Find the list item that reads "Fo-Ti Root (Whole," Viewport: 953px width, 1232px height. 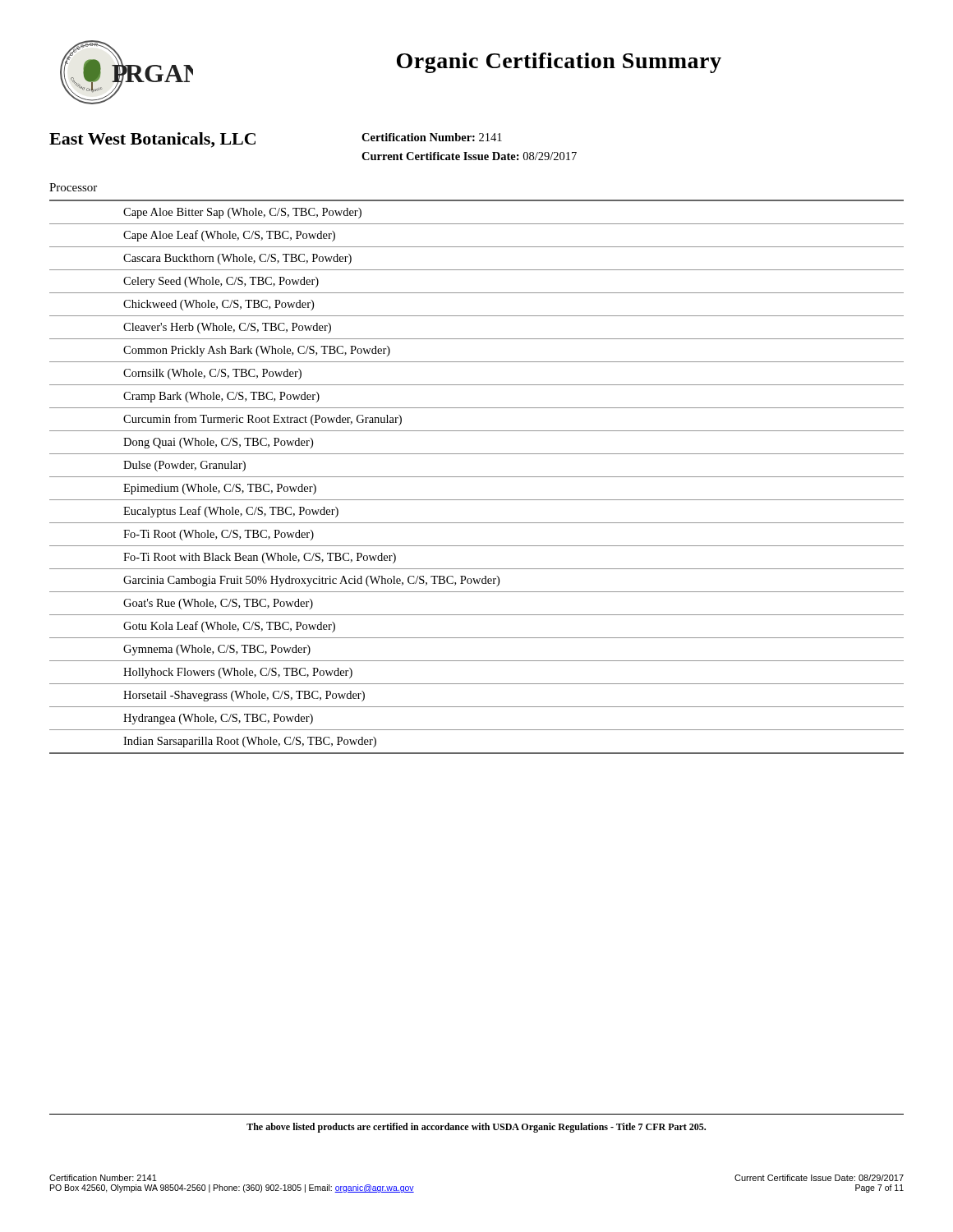[476, 535]
